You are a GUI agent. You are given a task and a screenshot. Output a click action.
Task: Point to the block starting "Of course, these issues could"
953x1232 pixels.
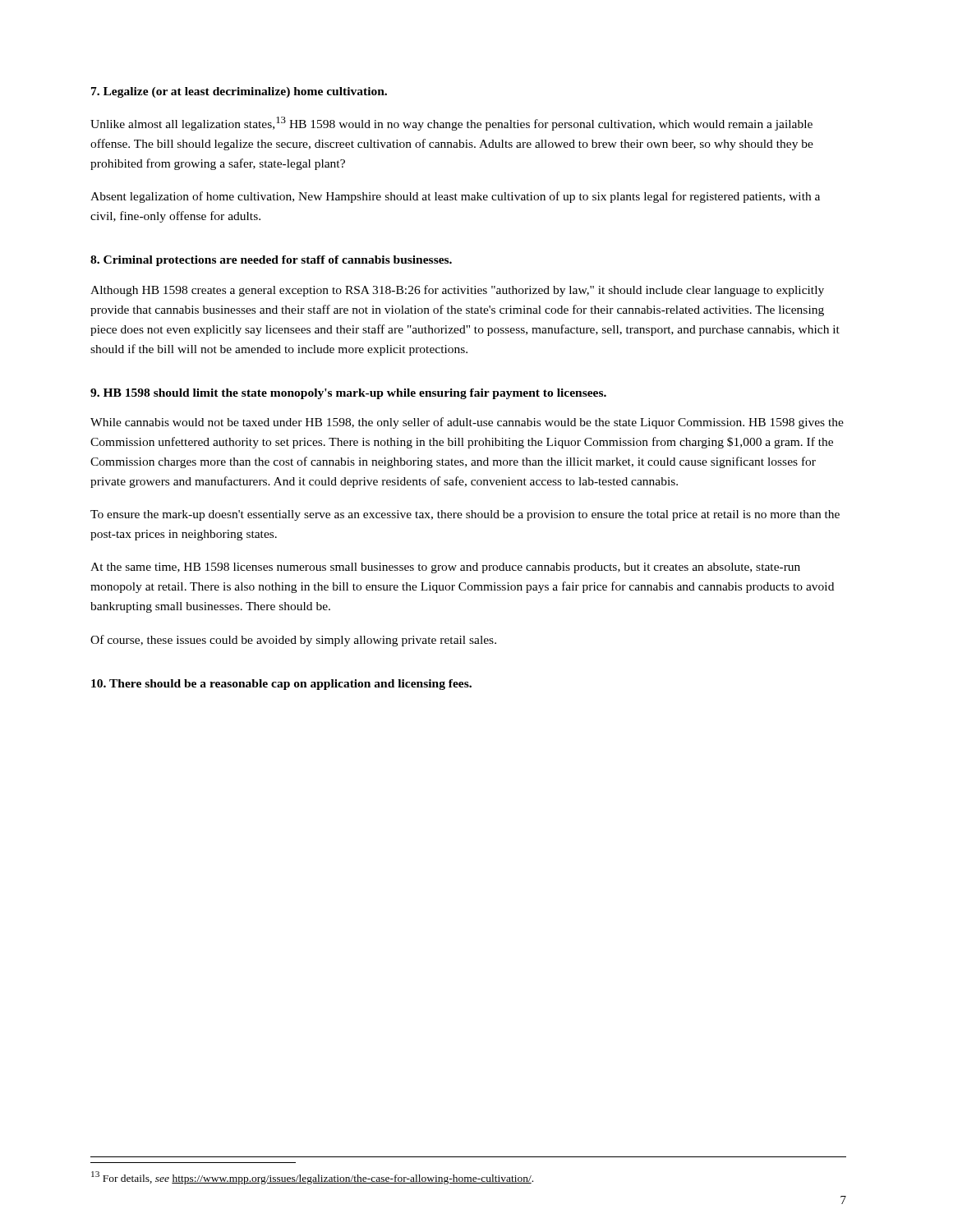click(x=294, y=639)
